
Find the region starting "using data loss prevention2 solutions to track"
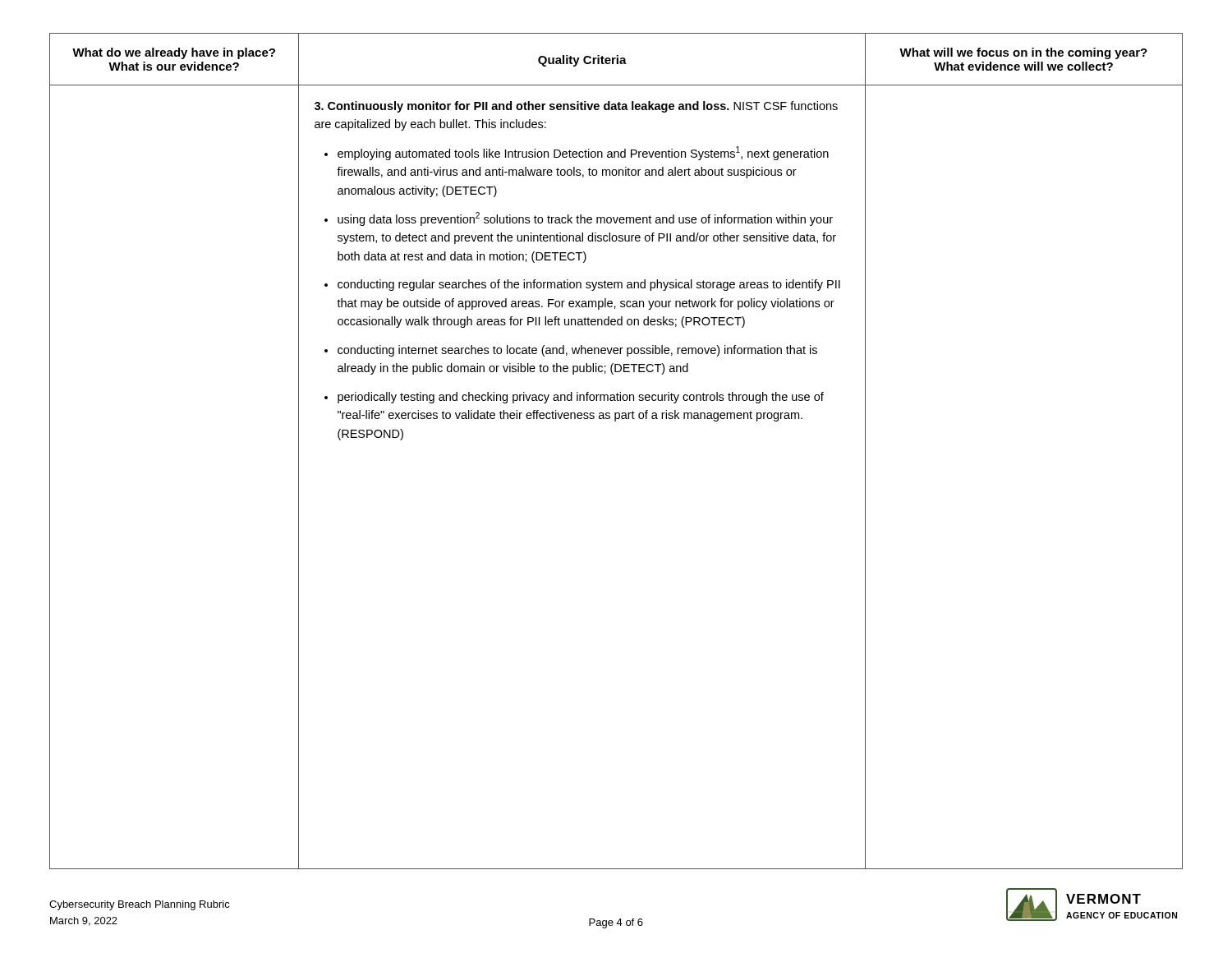pyautogui.click(x=587, y=237)
